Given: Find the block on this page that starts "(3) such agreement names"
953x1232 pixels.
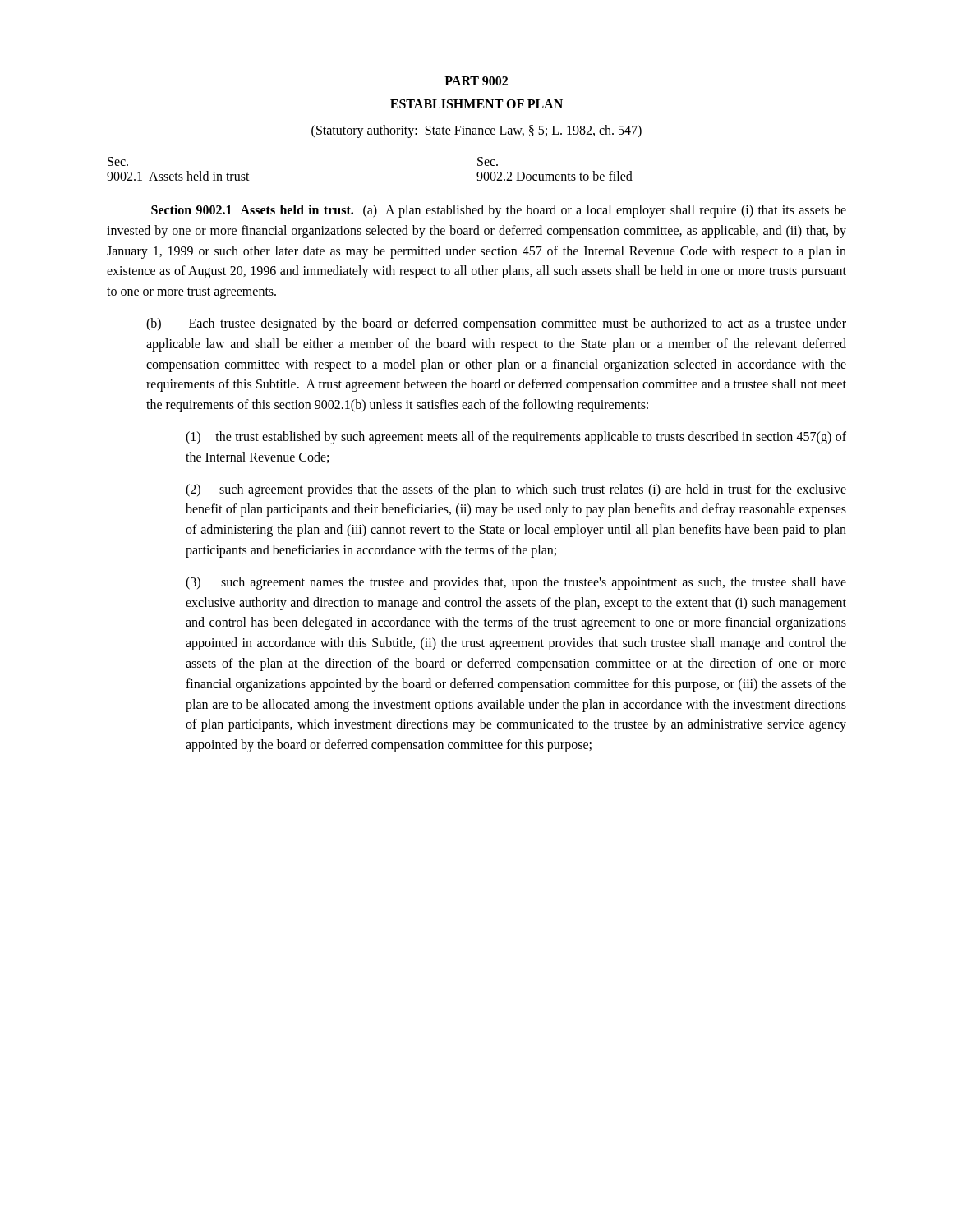Looking at the screenshot, I should coord(516,664).
